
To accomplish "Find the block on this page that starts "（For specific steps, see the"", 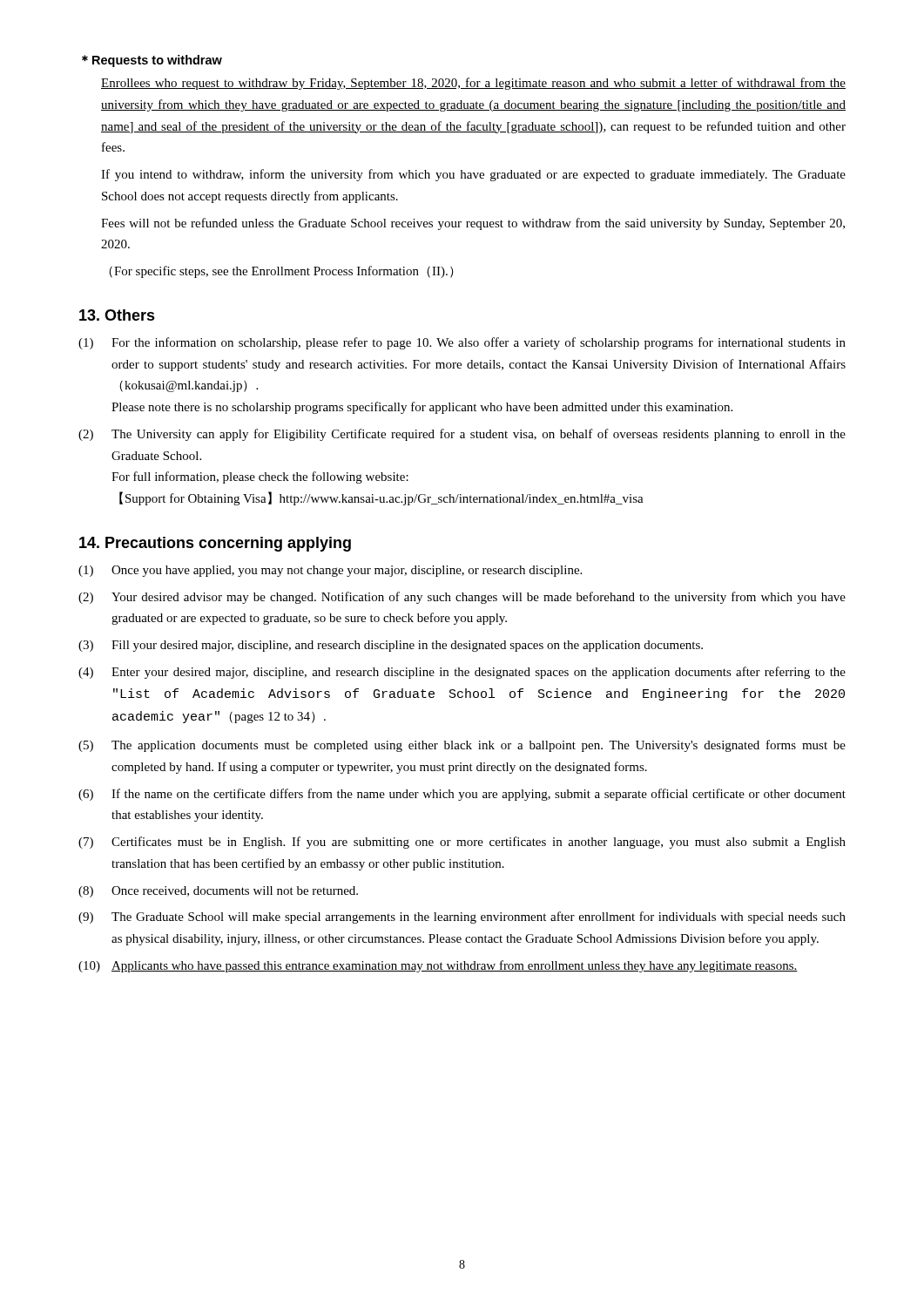I will tap(281, 271).
